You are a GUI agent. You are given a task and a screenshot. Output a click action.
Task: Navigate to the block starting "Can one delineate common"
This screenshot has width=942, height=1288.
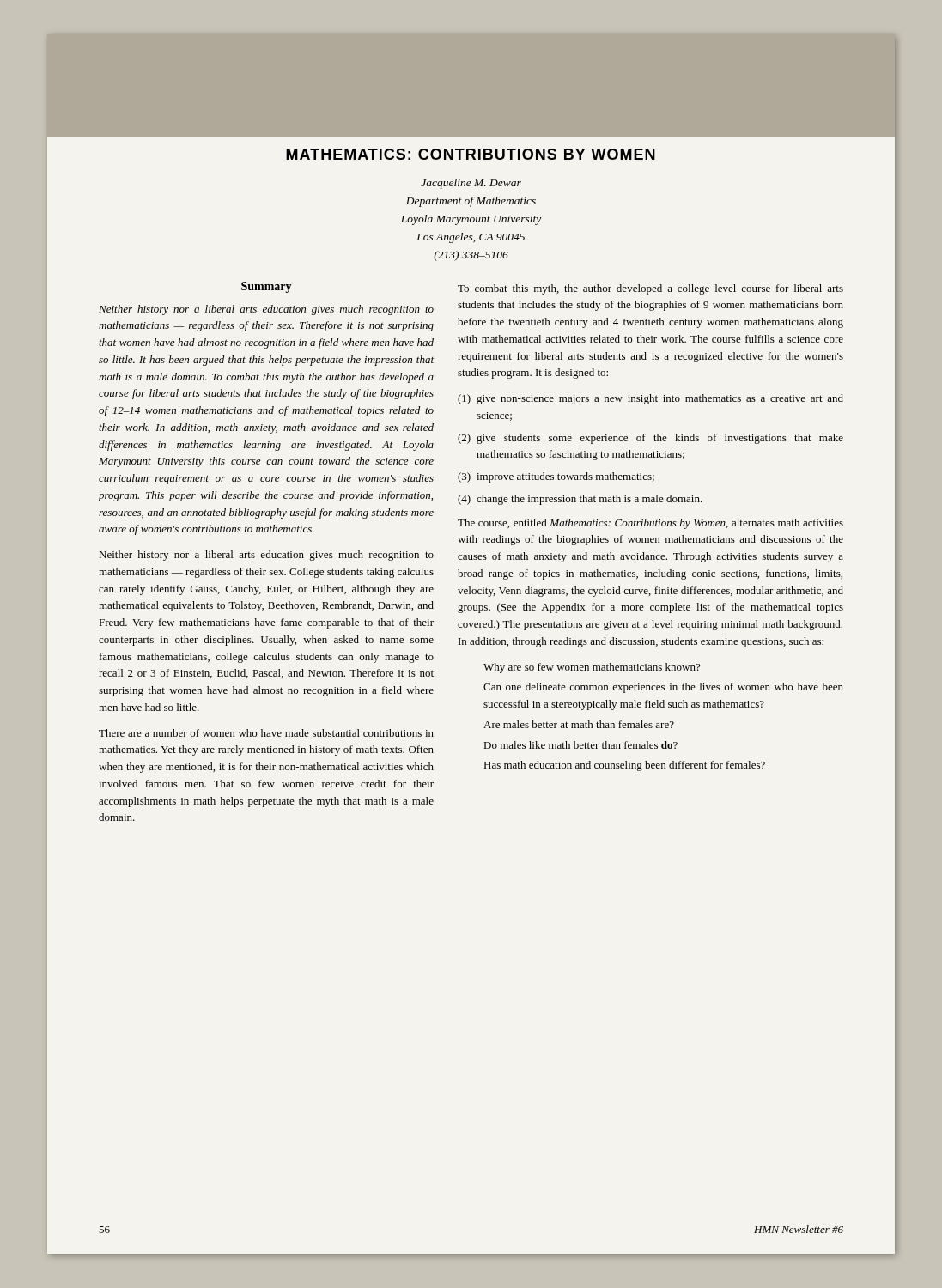point(663,695)
